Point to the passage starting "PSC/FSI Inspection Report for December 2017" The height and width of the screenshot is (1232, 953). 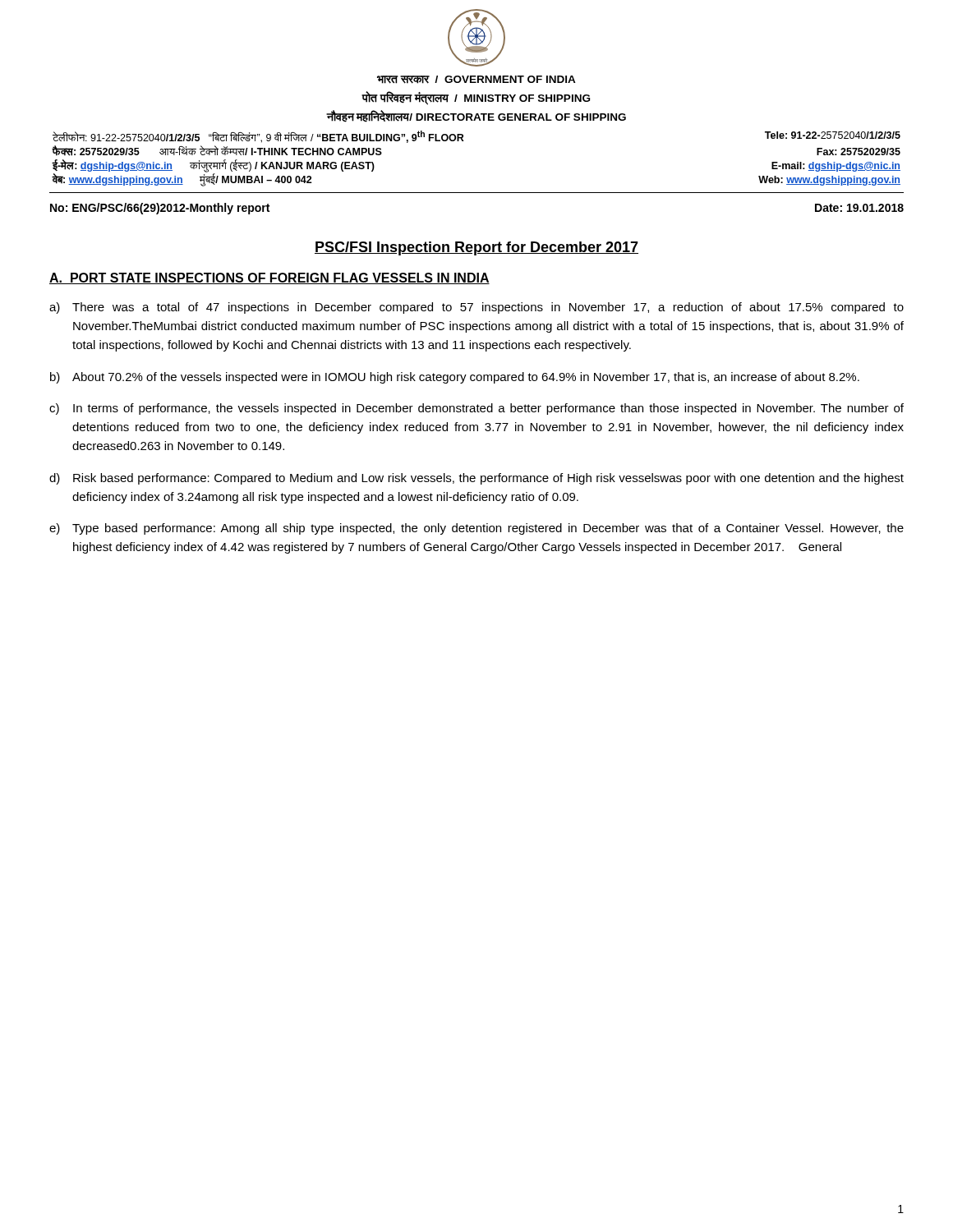476,247
